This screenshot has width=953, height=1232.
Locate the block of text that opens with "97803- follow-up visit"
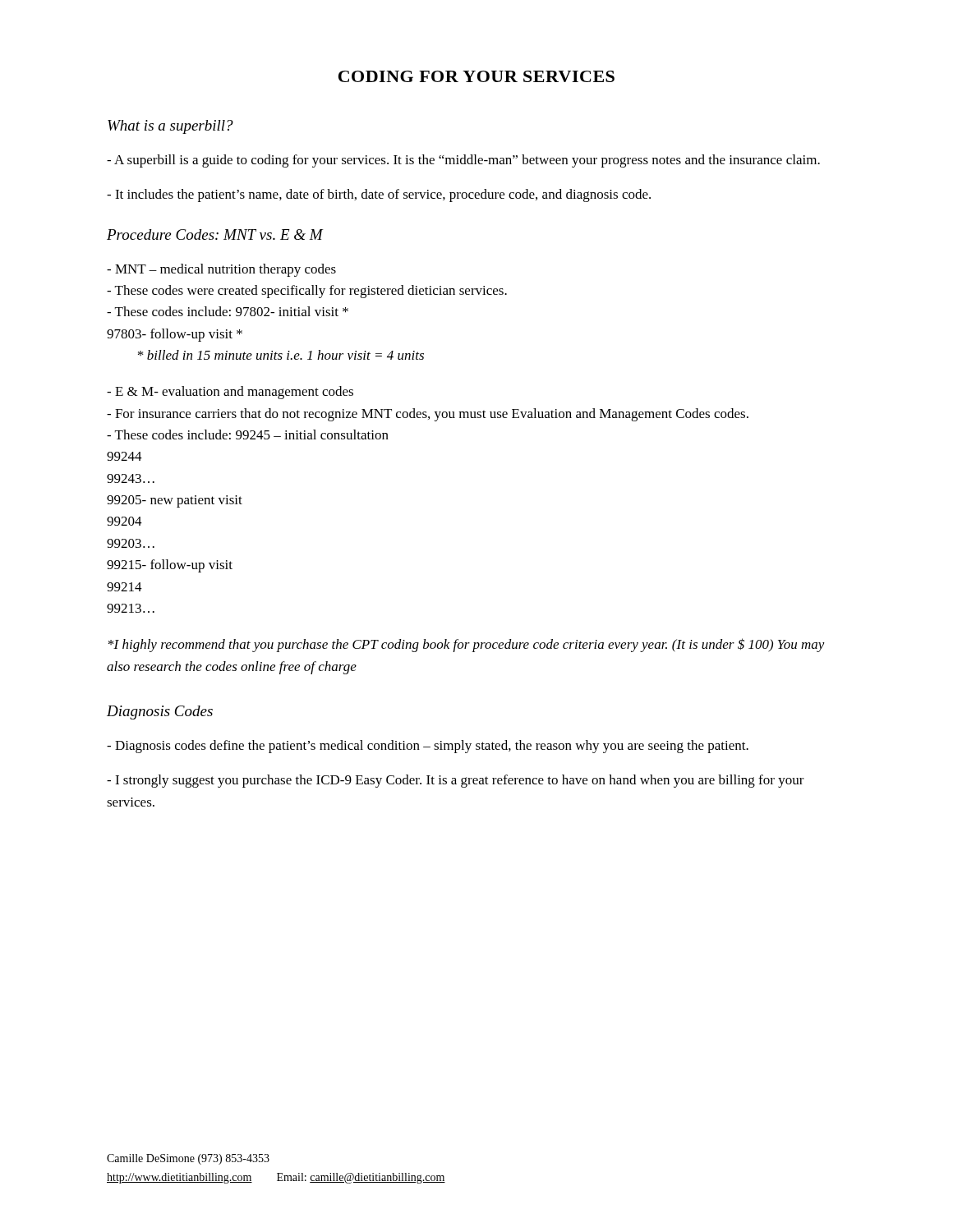pyautogui.click(x=175, y=334)
